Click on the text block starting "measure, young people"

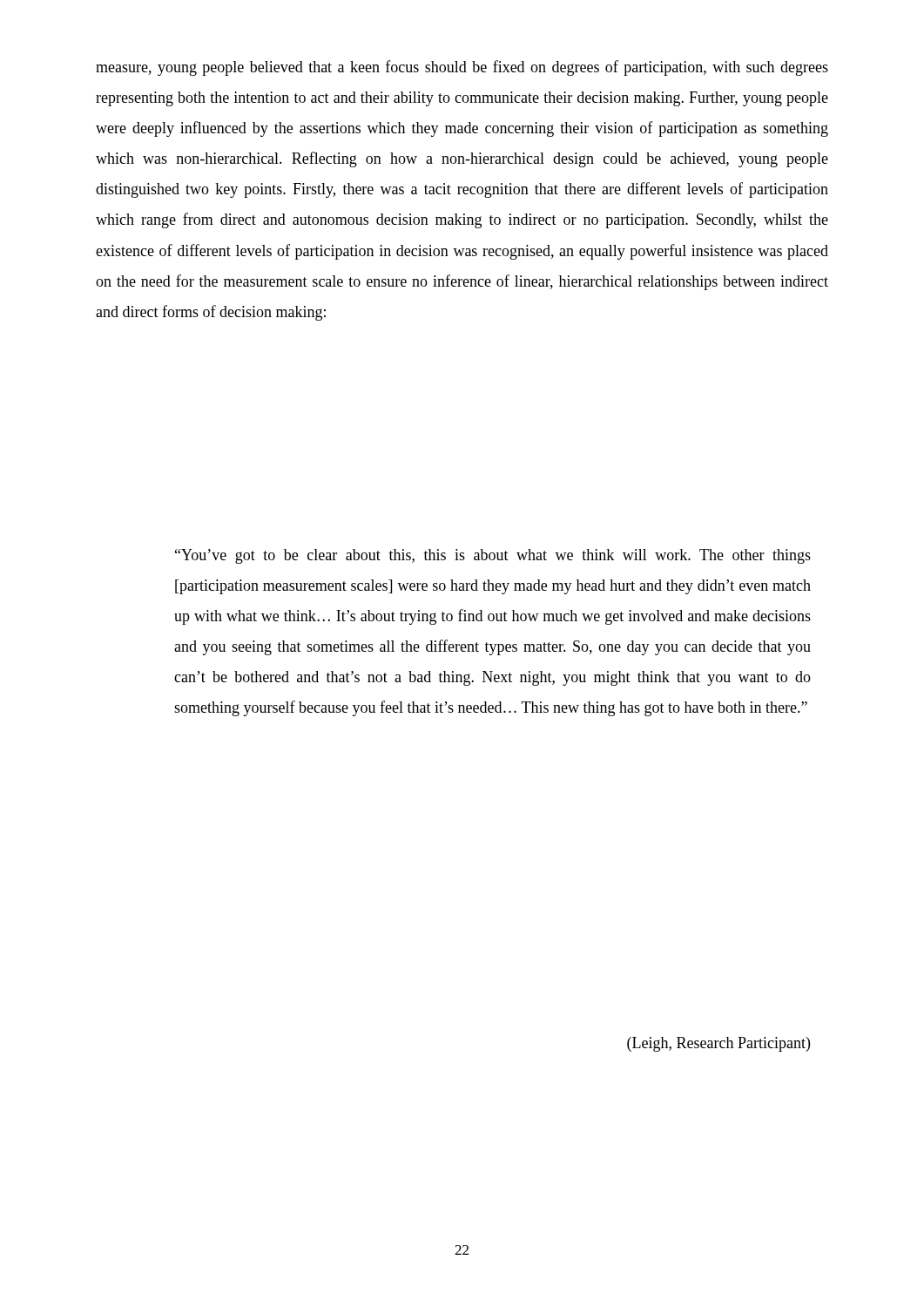462,189
